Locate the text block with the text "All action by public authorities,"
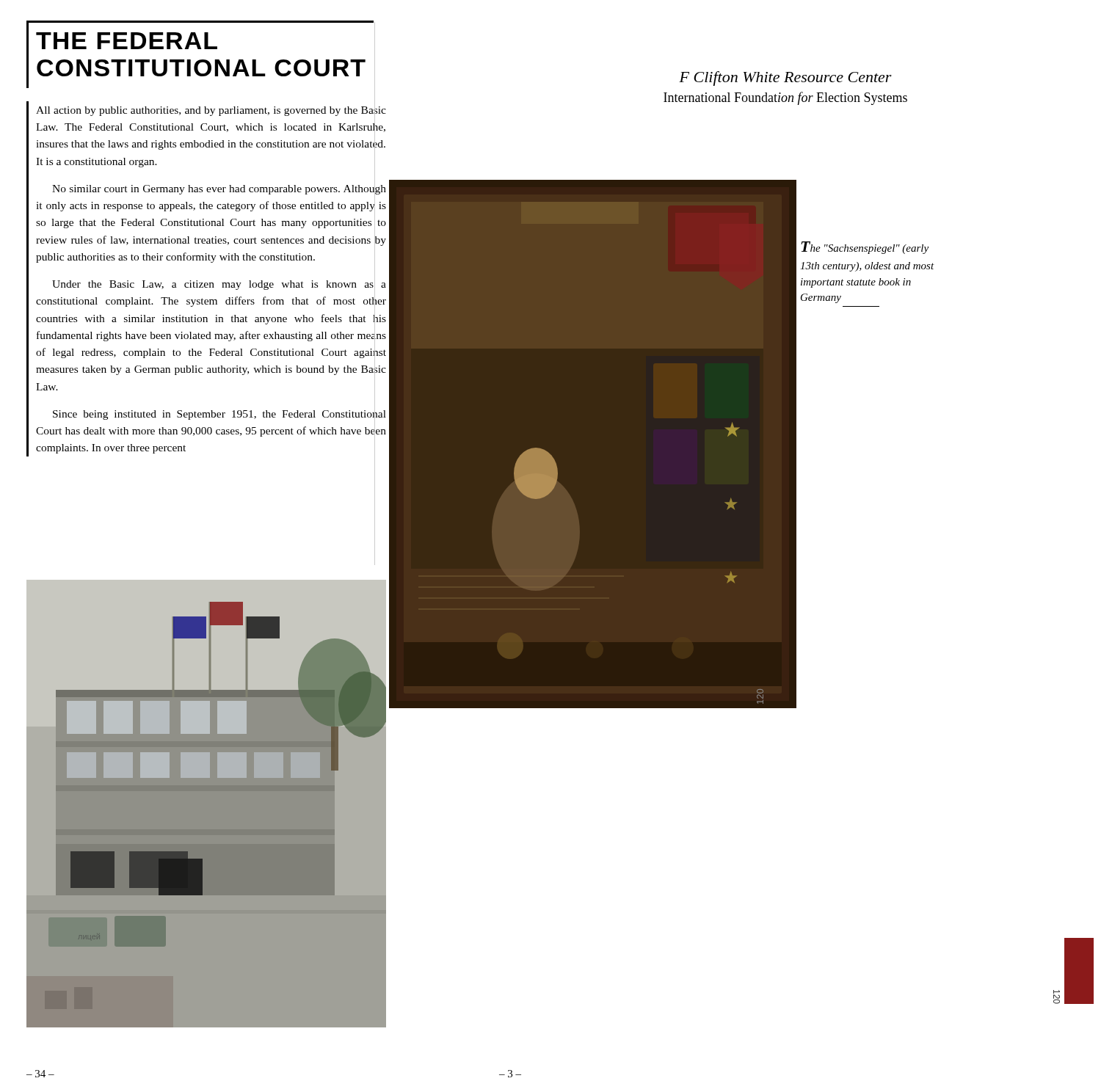This screenshot has height=1092, width=1101. pos(211,135)
